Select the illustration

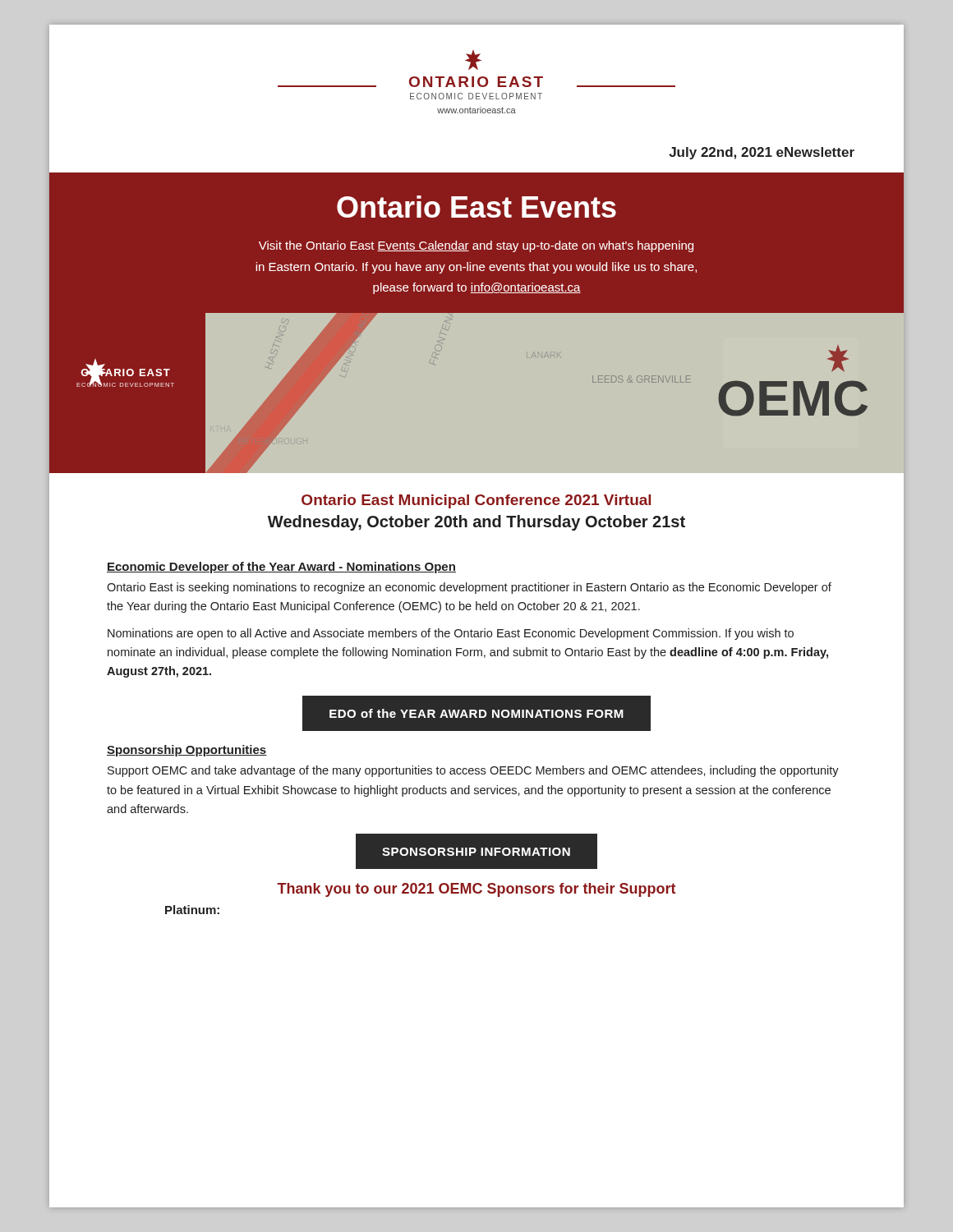(x=476, y=394)
